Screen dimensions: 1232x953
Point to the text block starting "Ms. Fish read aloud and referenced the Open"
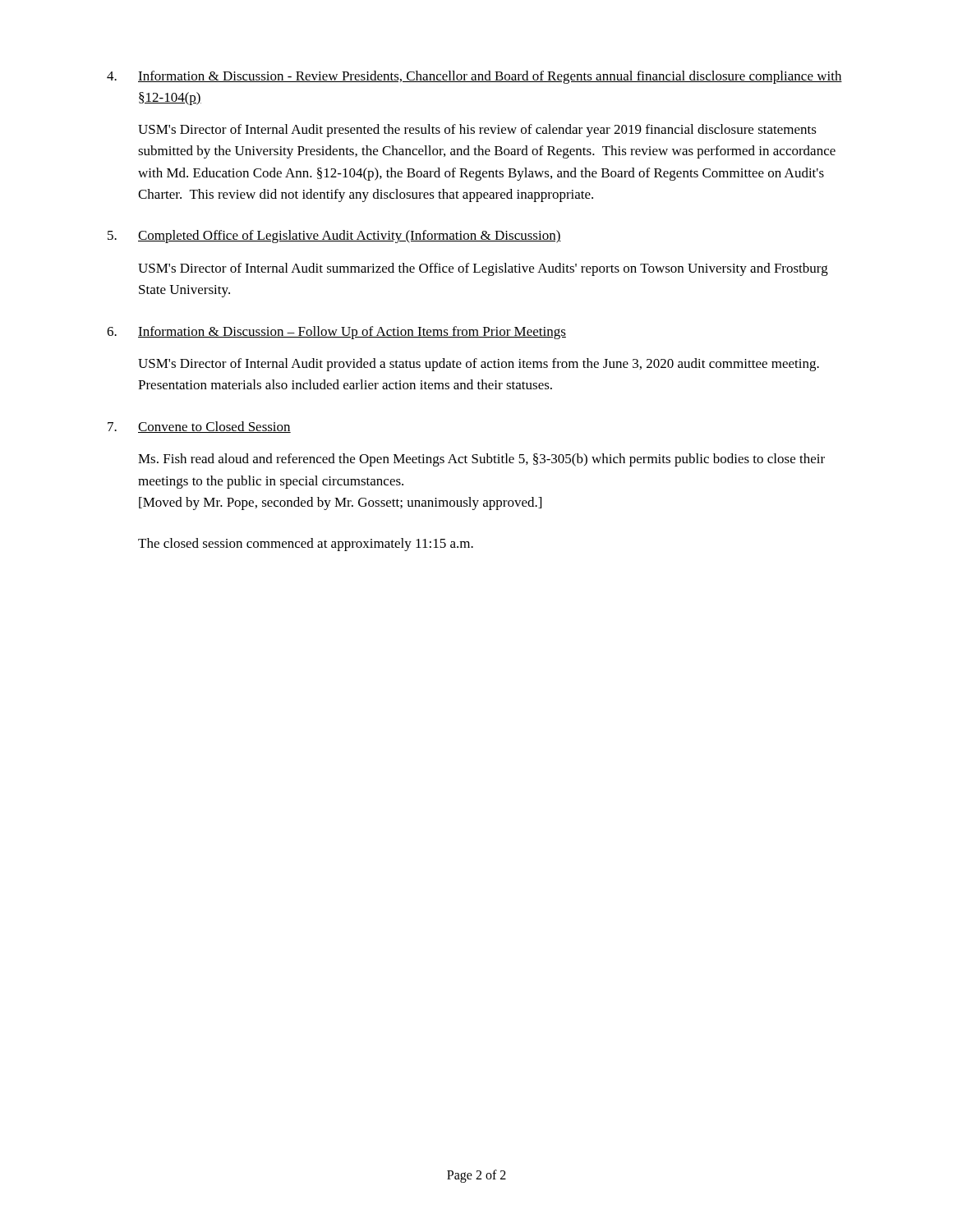pos(481,460)
